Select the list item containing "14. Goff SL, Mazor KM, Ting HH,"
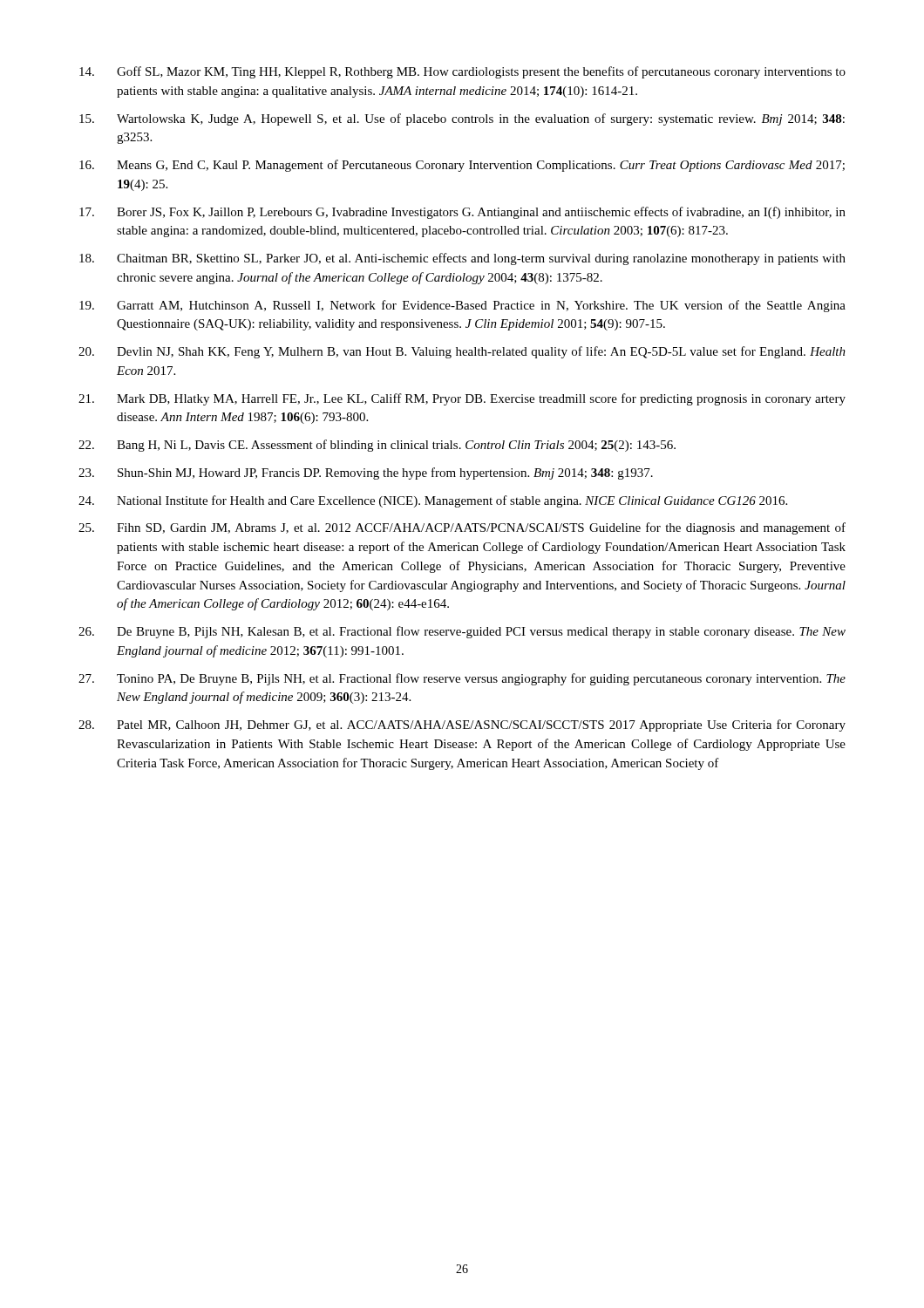The image size is (924, 1308). point(462,82)
